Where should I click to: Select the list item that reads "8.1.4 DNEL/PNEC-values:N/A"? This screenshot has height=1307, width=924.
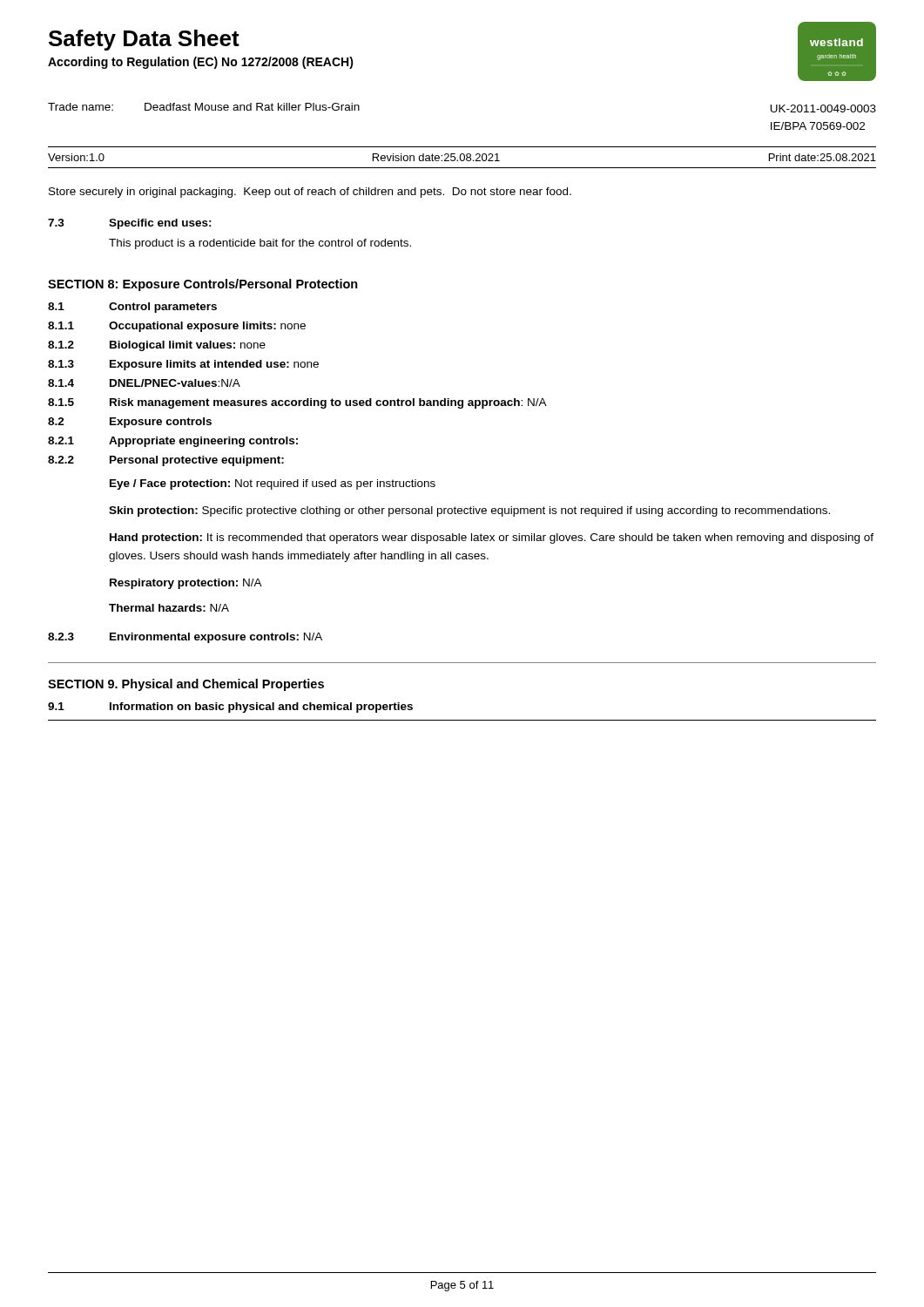(x=144, y=383)
